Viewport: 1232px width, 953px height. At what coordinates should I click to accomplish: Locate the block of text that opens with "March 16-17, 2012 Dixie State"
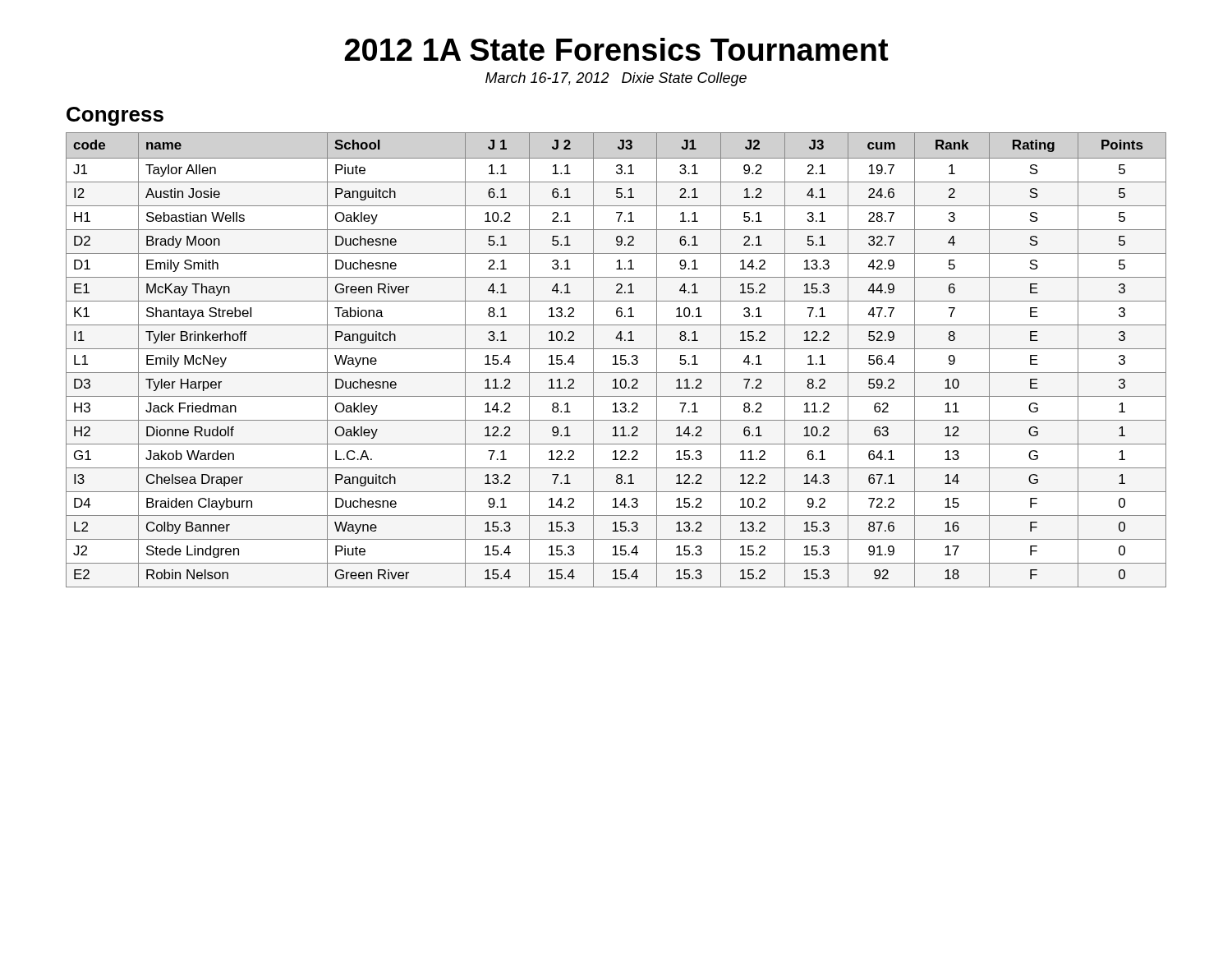(616, 78)
